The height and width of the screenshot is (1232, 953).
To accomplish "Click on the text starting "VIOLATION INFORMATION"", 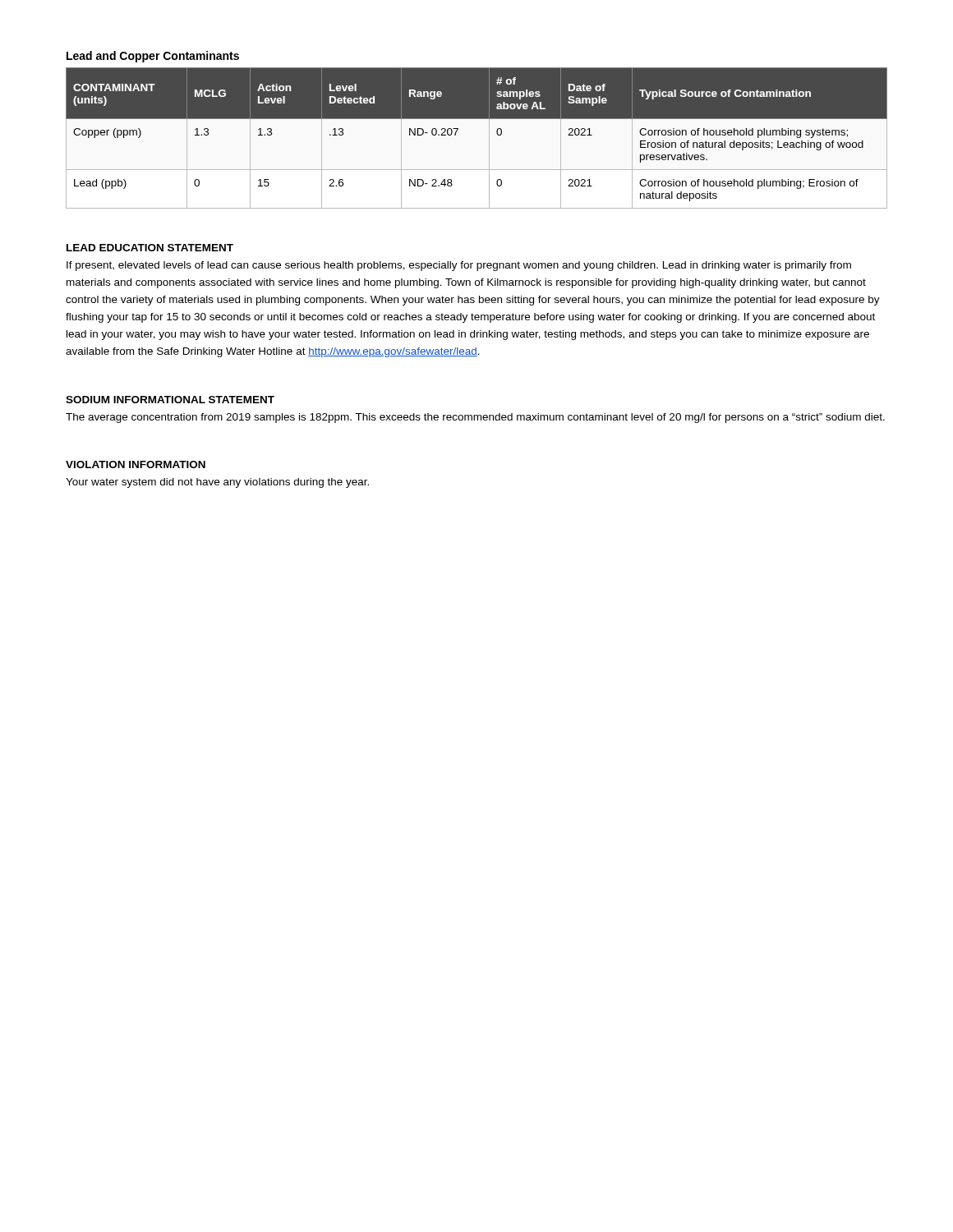I will pos(136,465).
